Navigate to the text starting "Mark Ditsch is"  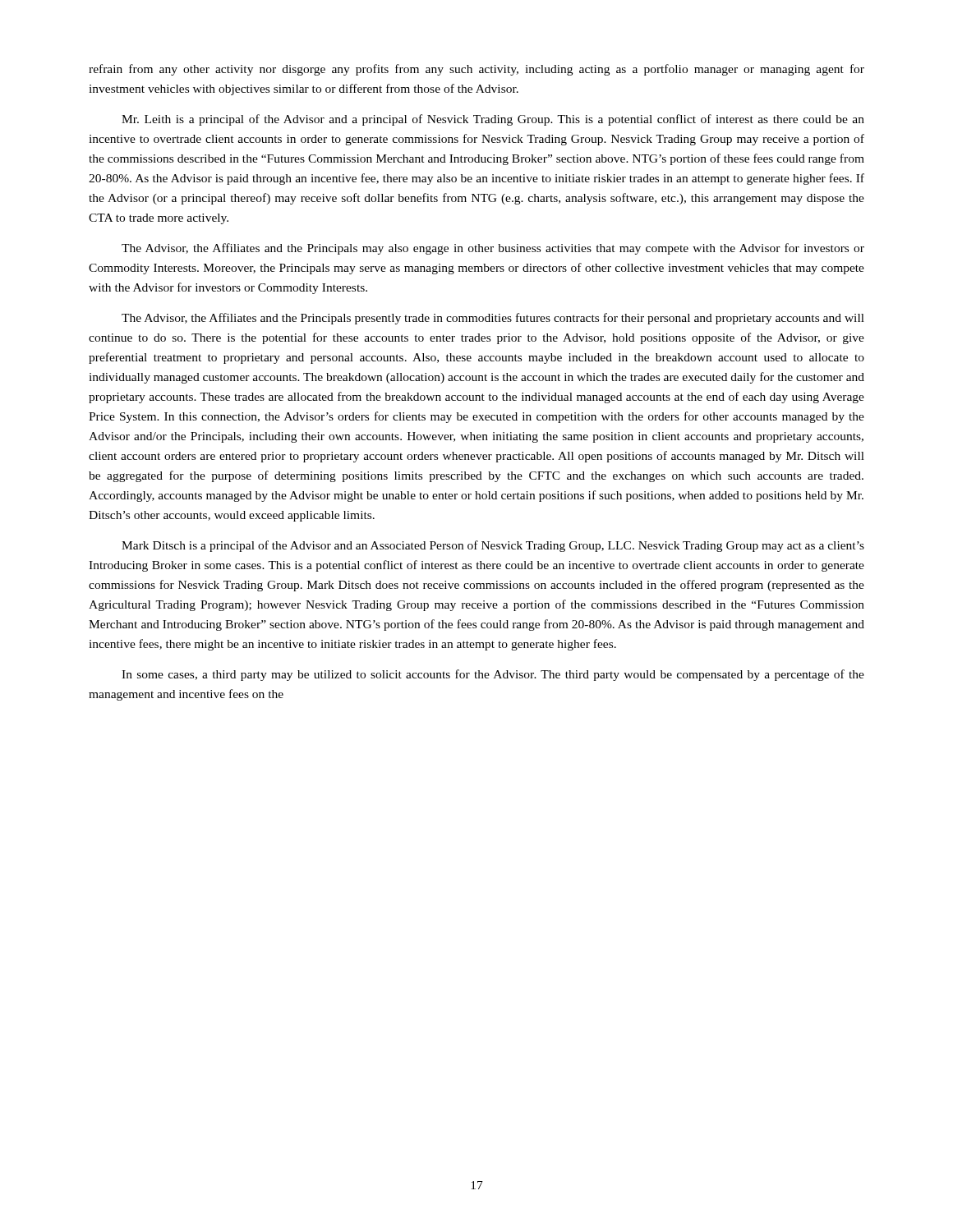(x=476, y=595)
